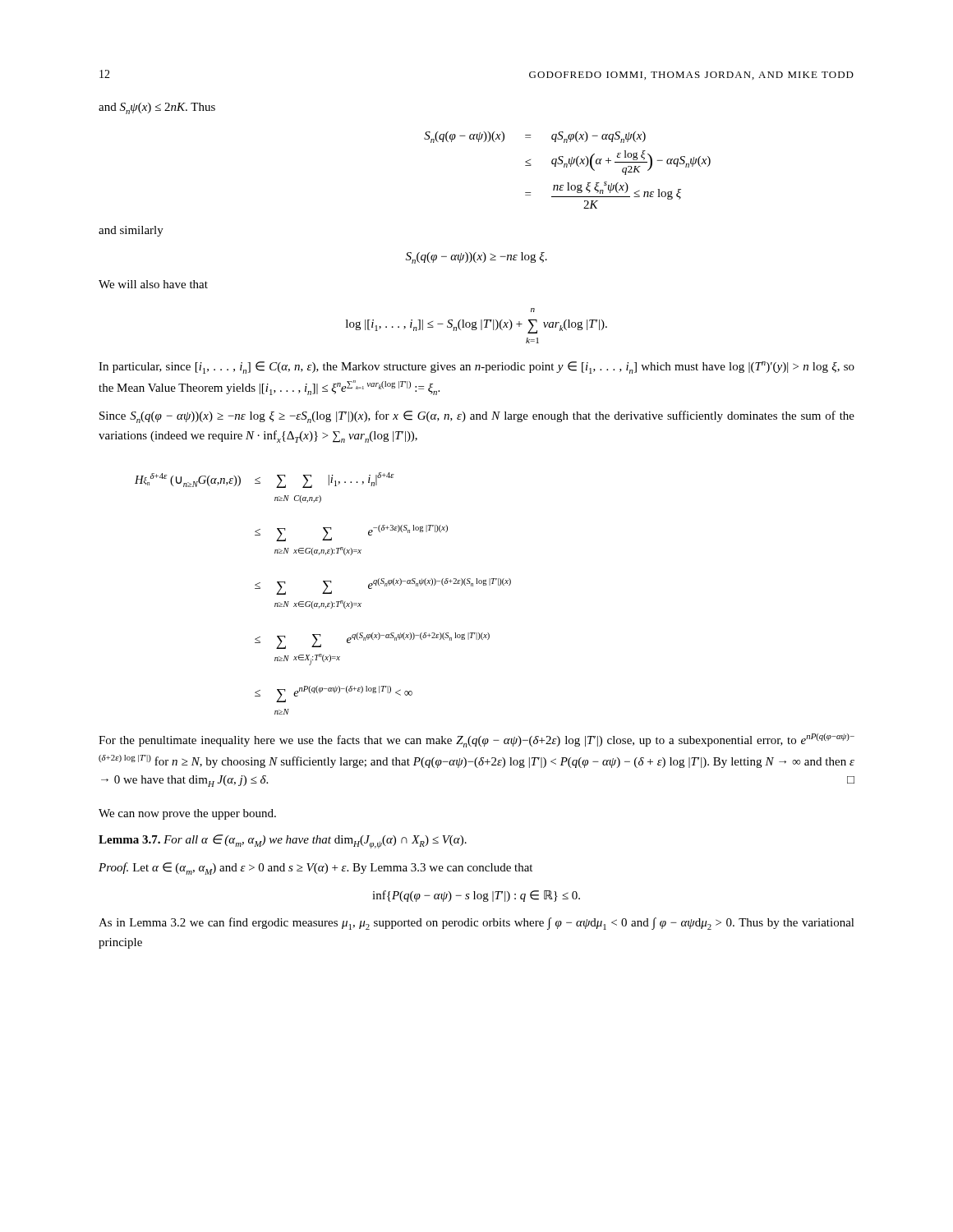This screenshot has width=953, height=1232.
Task: Navigate to the block starting "Since Sn(q(φ − αψ))(x) ≥ −nε log ξ"
Action: [x=476, y=427]
